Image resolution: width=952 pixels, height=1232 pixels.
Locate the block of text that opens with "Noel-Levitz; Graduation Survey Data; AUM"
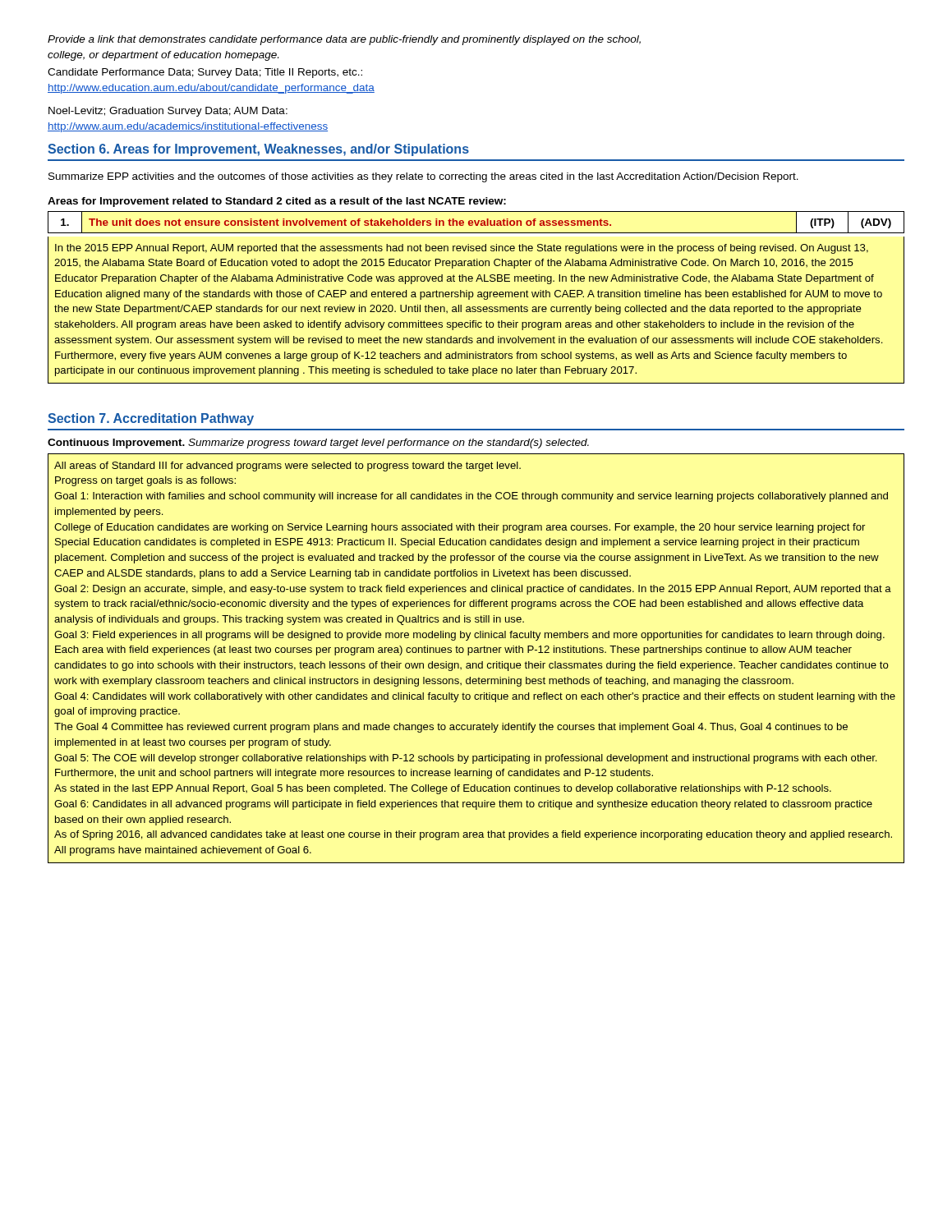(x=188, y=118)
